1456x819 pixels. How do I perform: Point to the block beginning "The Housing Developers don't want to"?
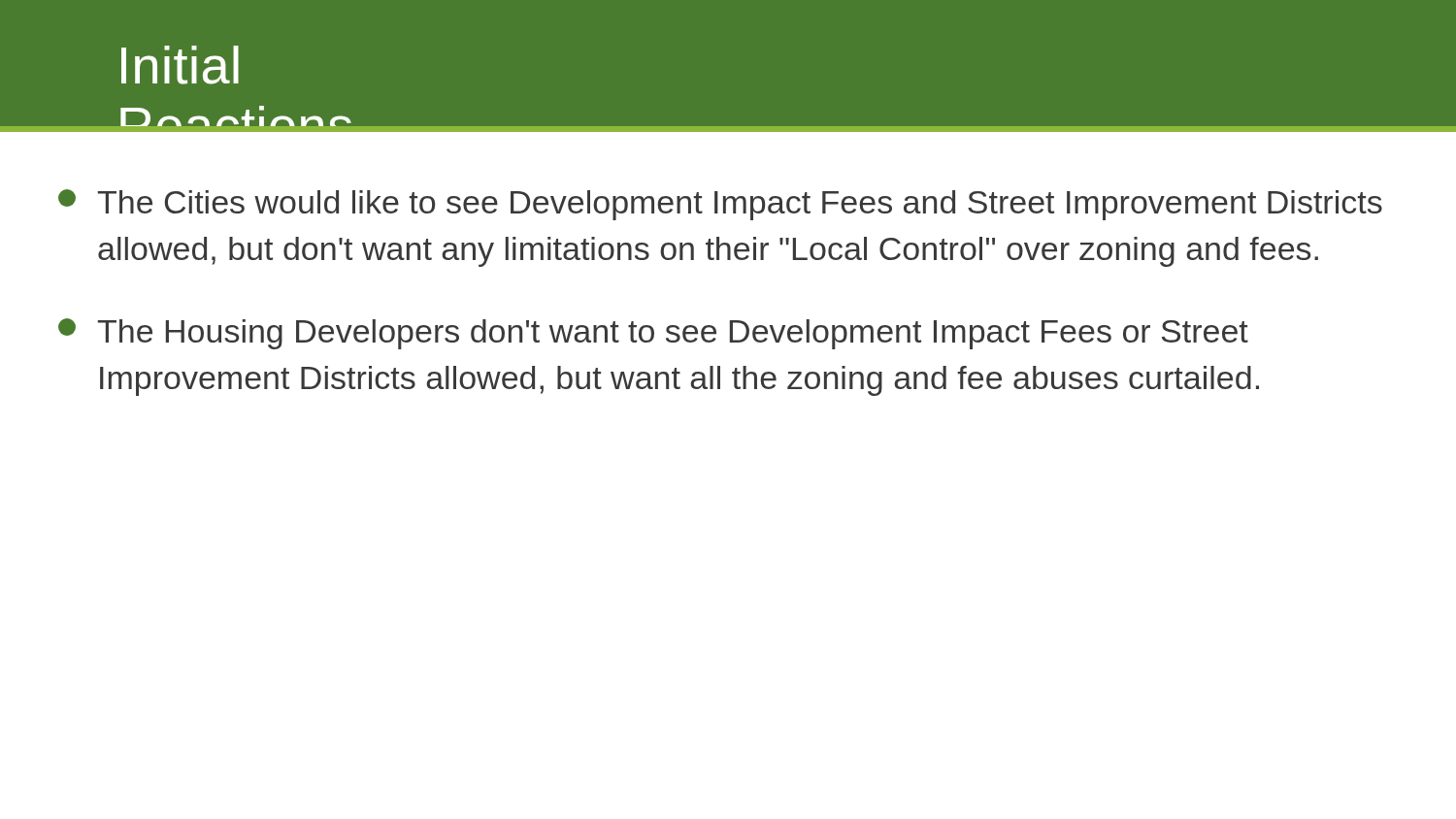click(x=728, y=355)
